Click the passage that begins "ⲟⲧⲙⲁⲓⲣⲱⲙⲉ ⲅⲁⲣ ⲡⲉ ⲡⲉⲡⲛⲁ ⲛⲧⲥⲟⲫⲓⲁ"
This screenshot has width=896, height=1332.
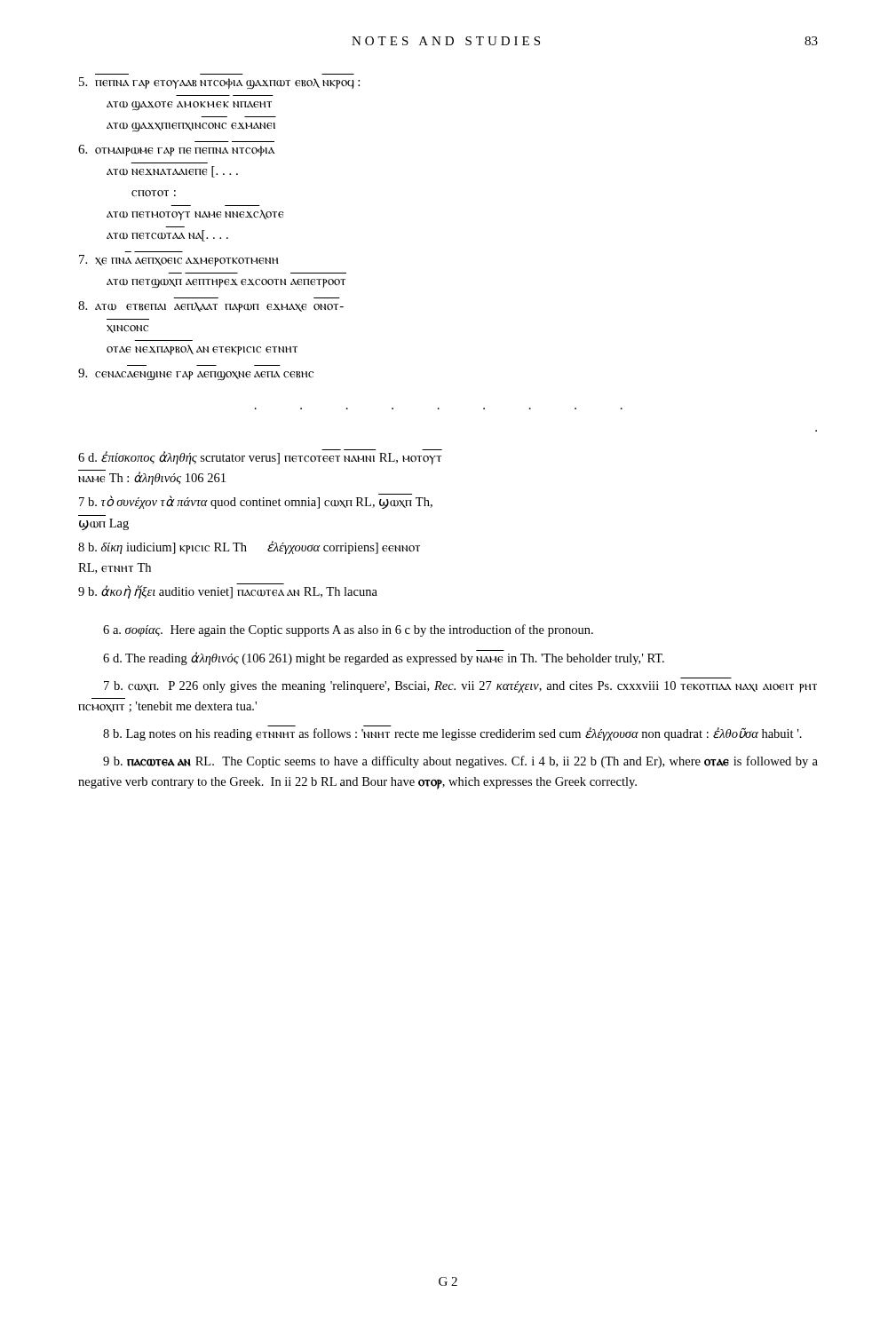tap(181, 192)
